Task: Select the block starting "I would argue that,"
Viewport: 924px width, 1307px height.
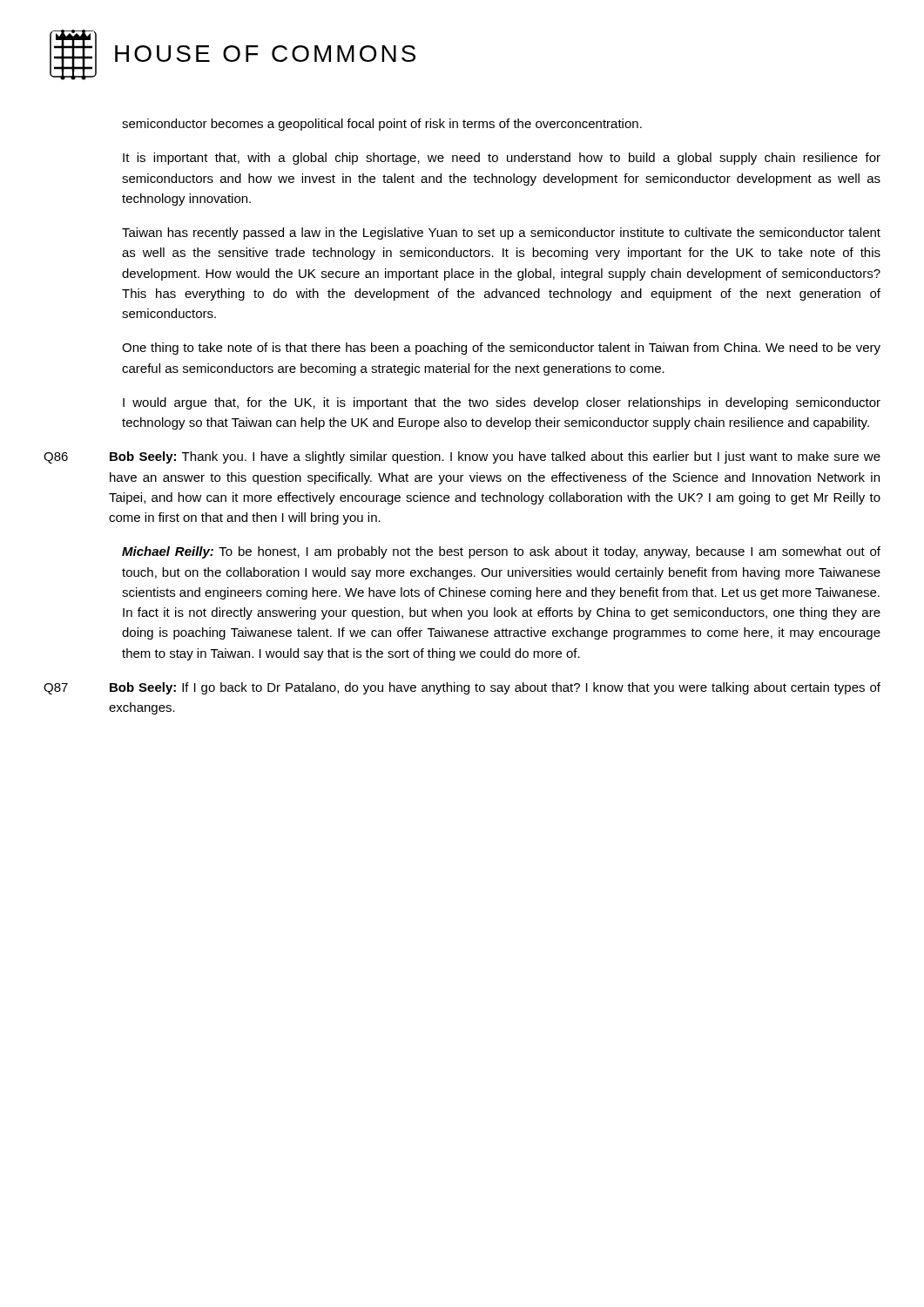Action: click(501, 412)
